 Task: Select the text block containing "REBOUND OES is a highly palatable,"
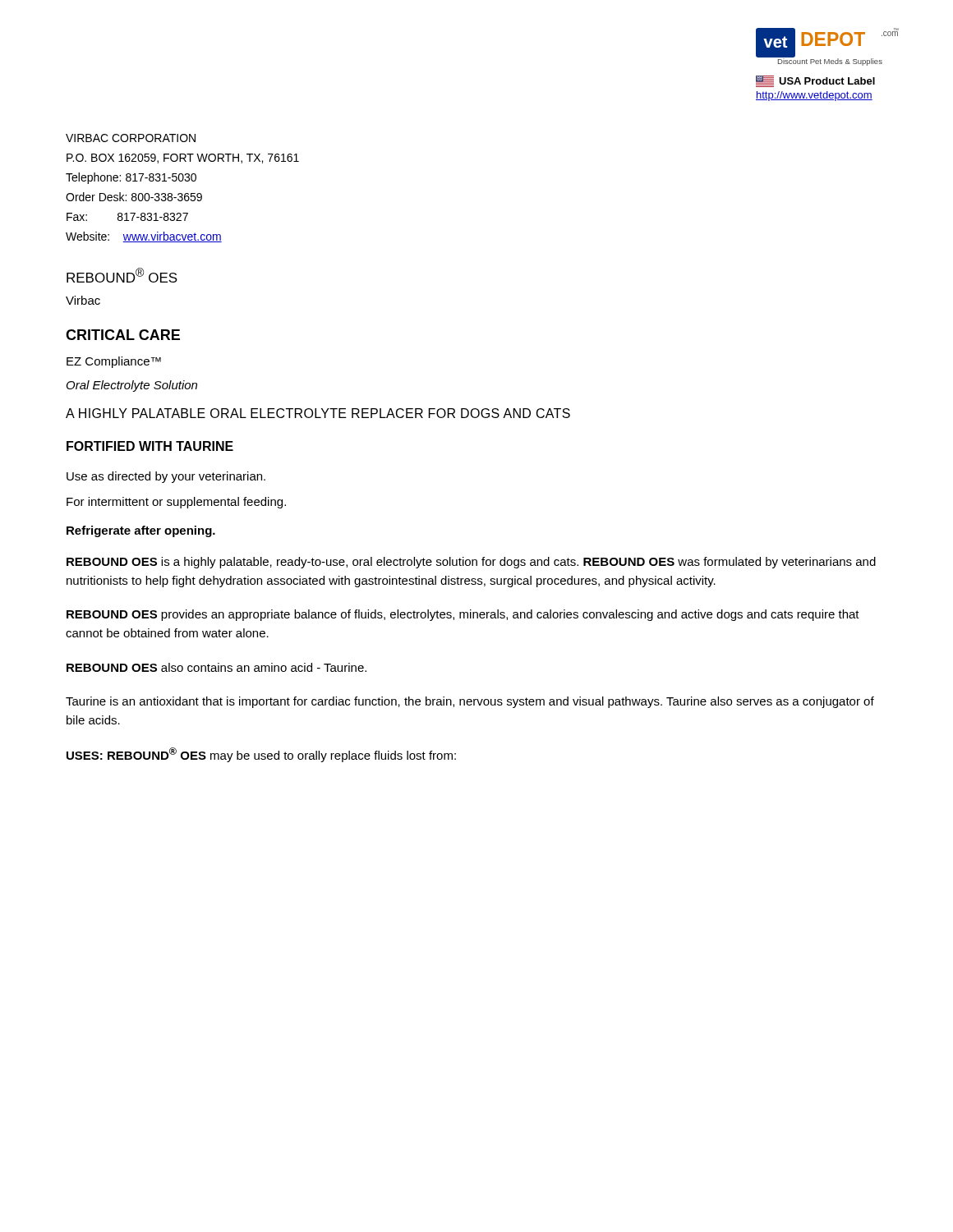[x=471, y=571]
